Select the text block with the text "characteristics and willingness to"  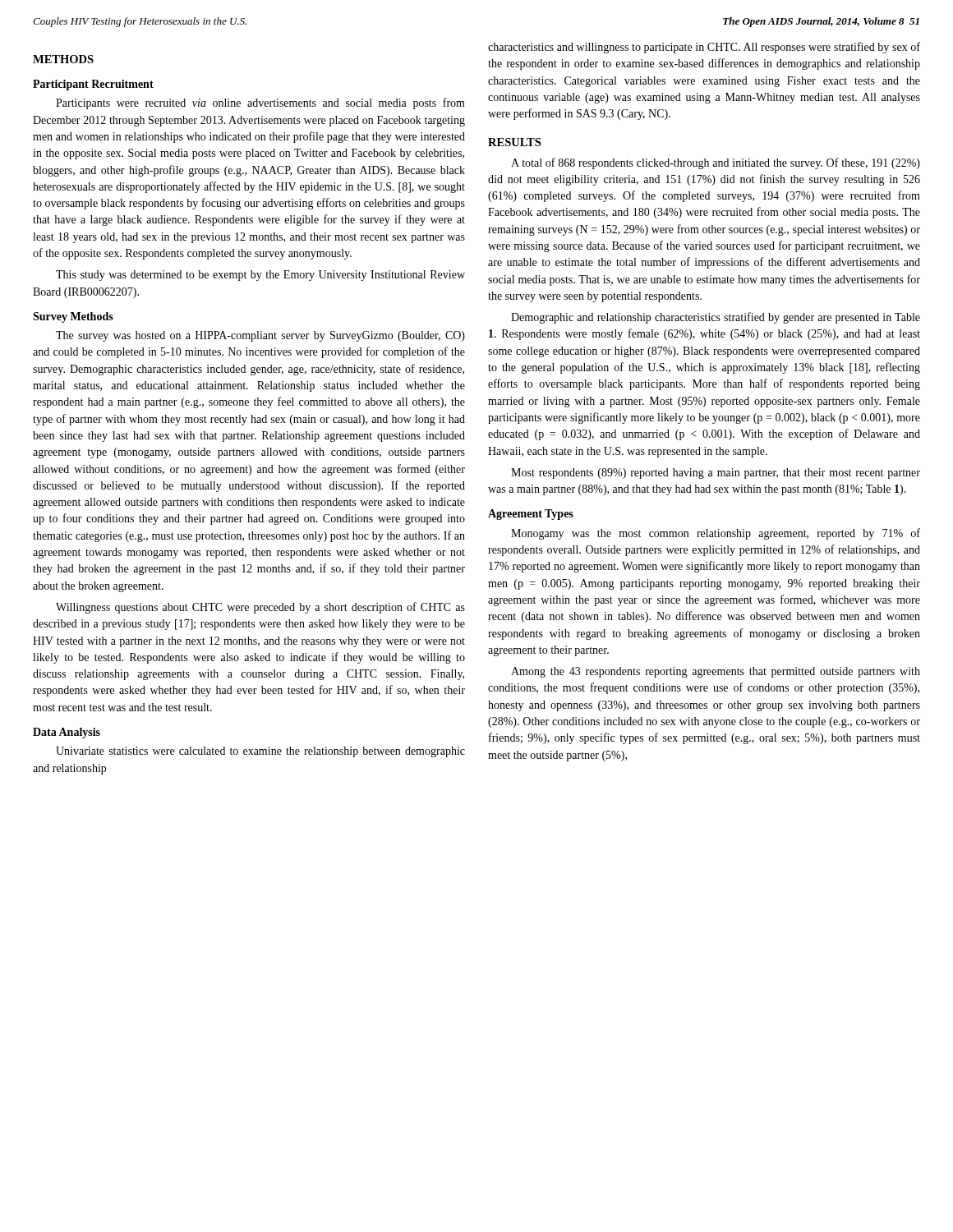tap(704, 81)
